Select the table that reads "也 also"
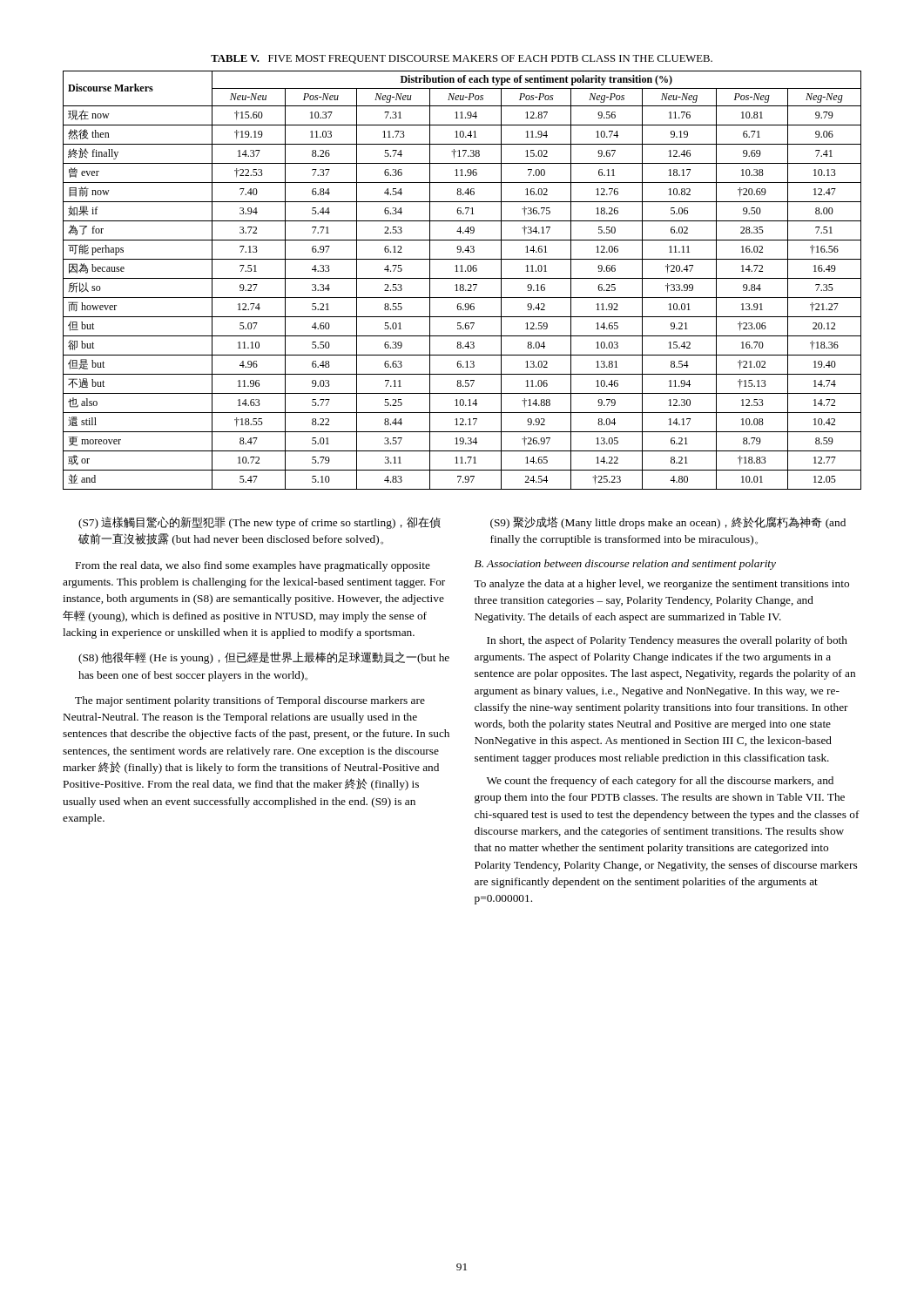 (462, 280)
